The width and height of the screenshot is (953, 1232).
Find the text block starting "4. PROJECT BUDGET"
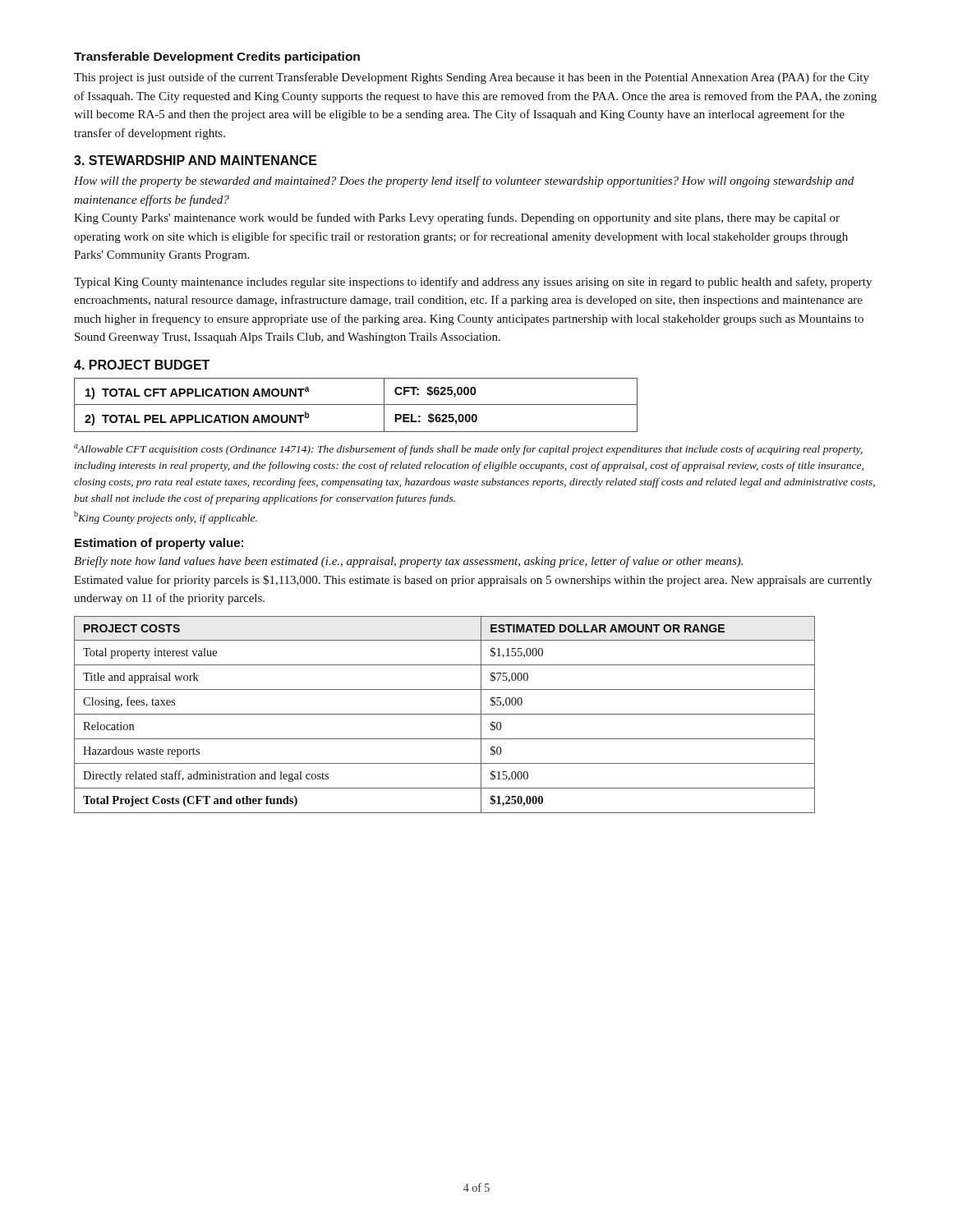(142, 365)
